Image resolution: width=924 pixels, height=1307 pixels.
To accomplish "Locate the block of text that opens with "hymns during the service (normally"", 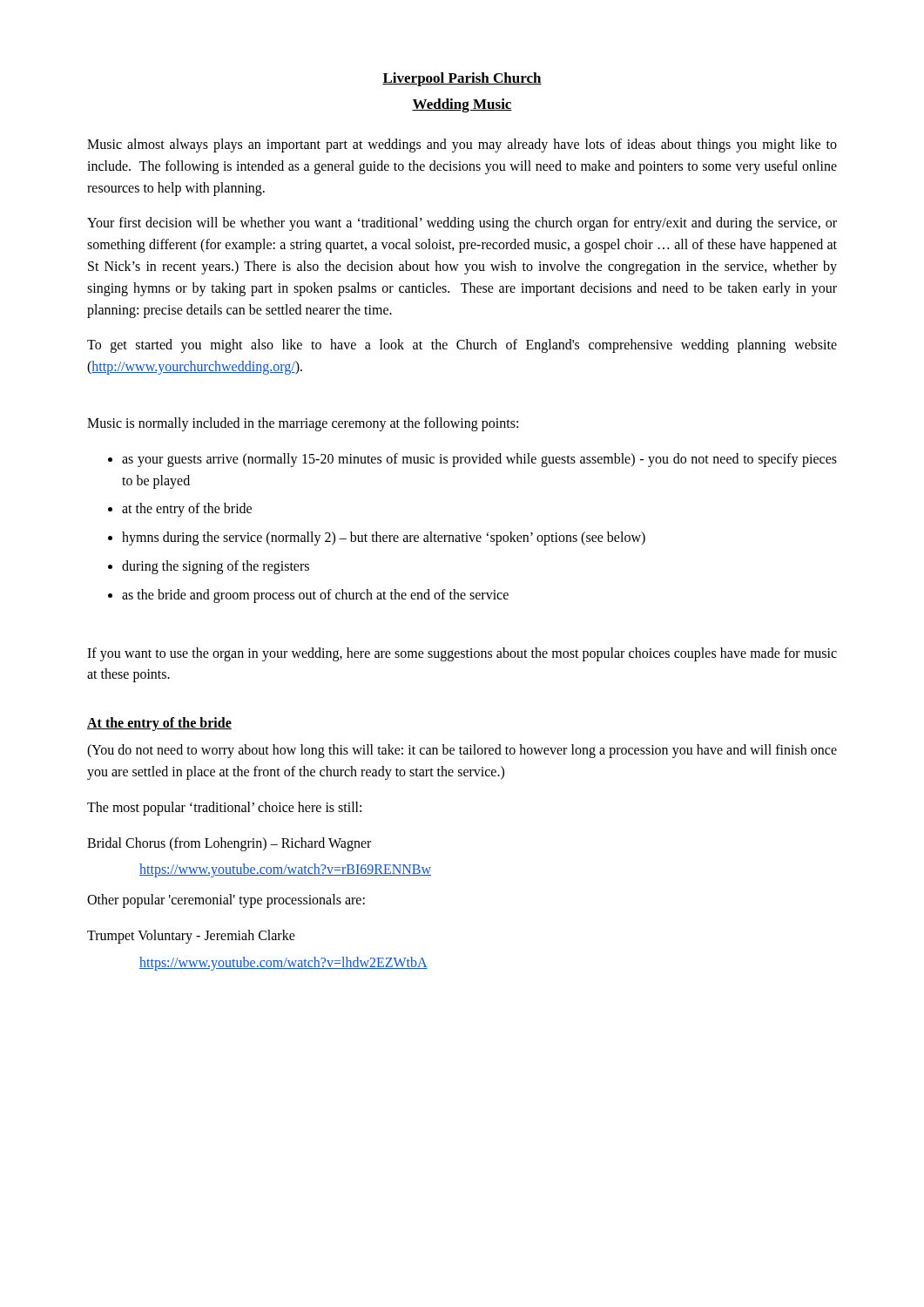I will 384,537.
